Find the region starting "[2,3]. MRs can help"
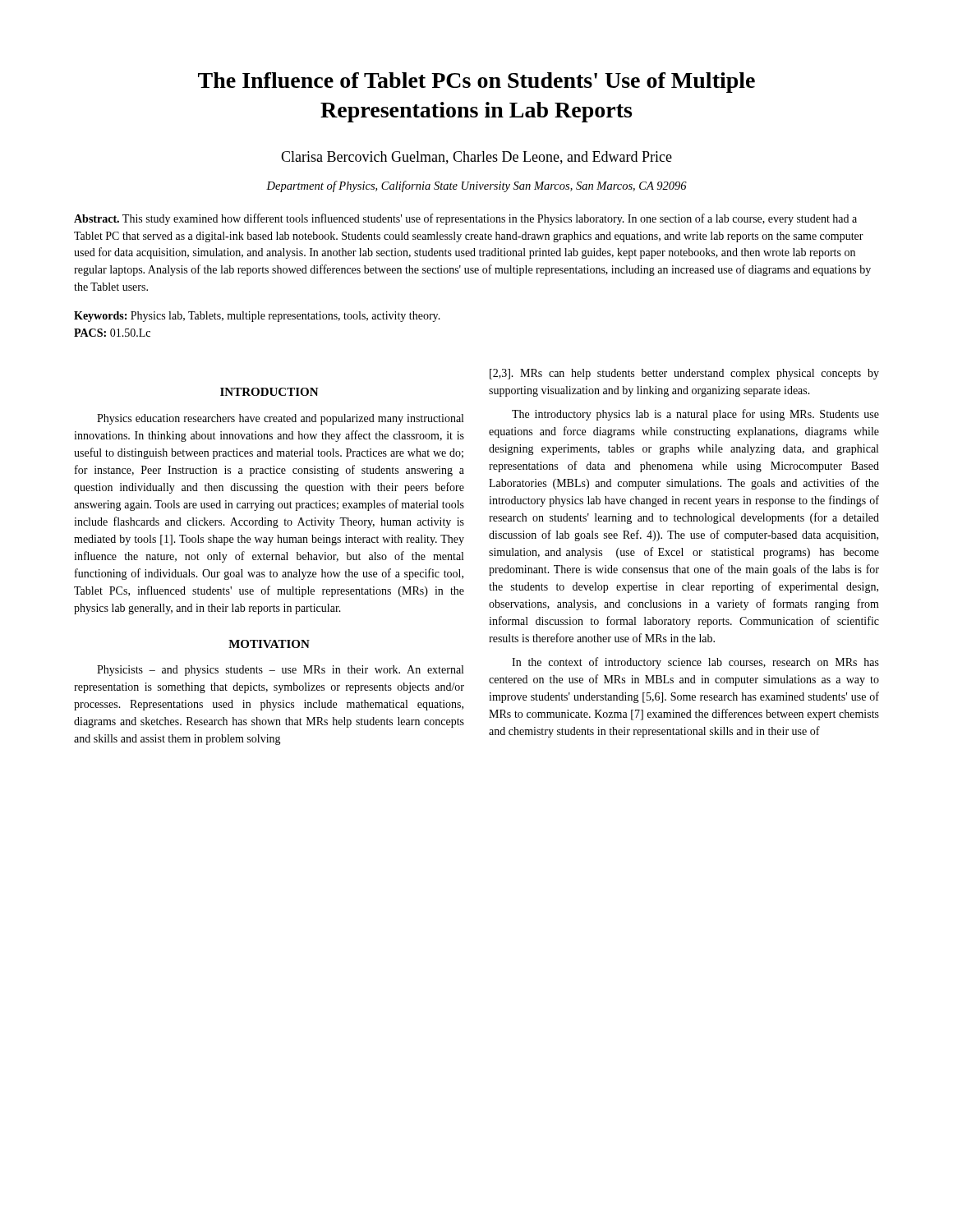This screenshot has height=1232, width=953. (x=684, y=553)
